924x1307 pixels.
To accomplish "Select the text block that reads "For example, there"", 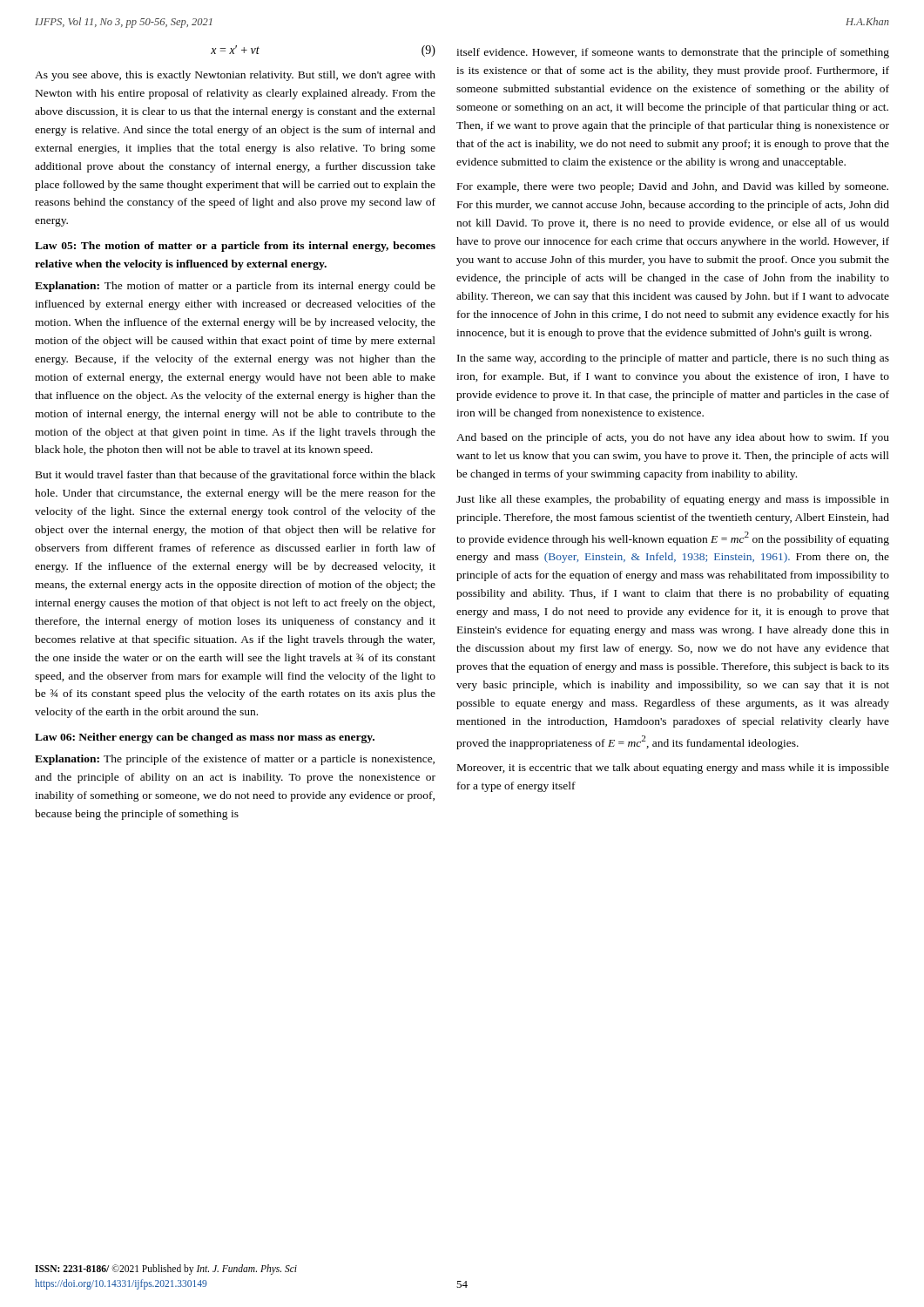I will (673, 259).
